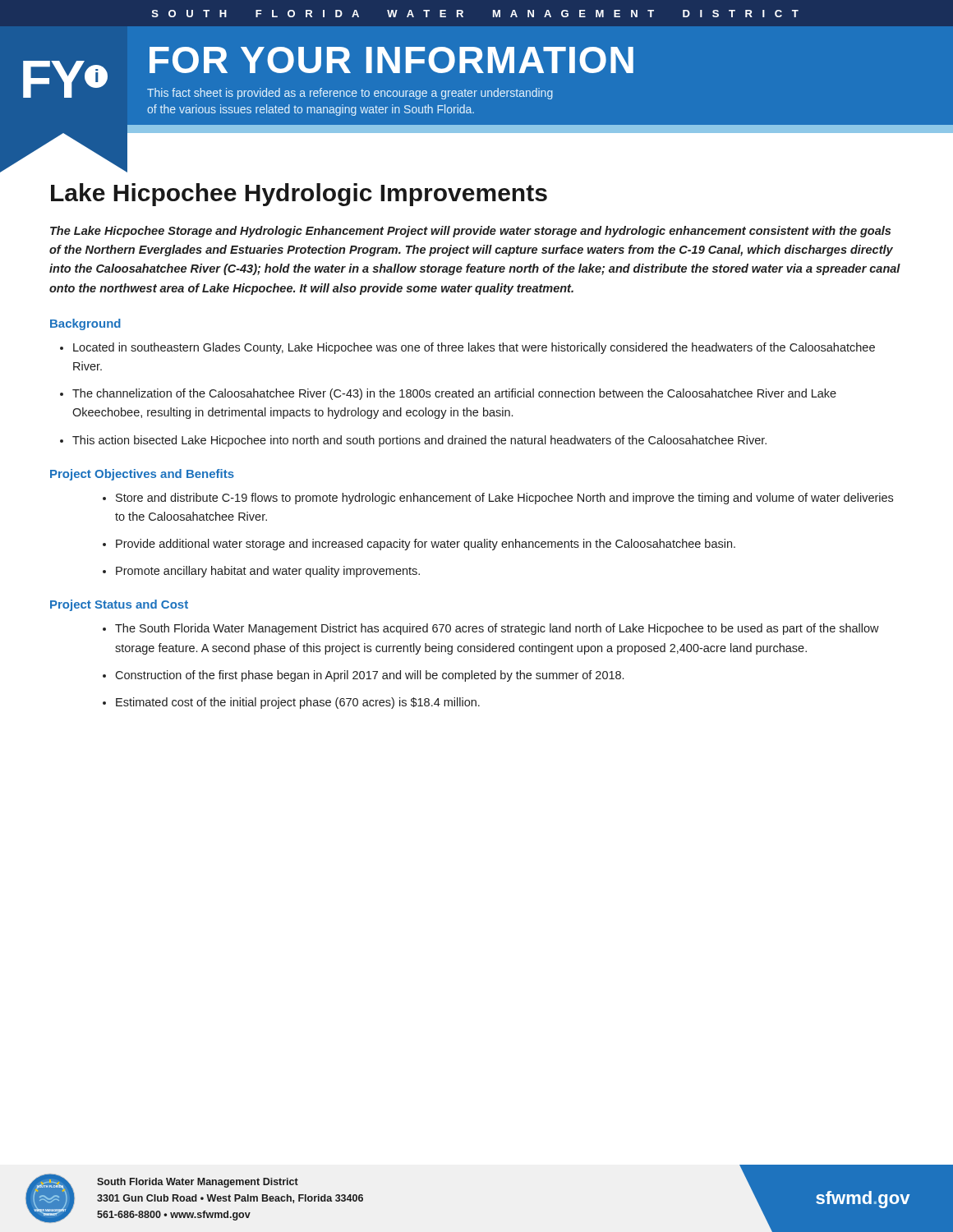This screenshot has width=953, height=1232.
Task: Click the passage that begins "Store and distribute C-19 flows to"
Action: tap(476, 508)
